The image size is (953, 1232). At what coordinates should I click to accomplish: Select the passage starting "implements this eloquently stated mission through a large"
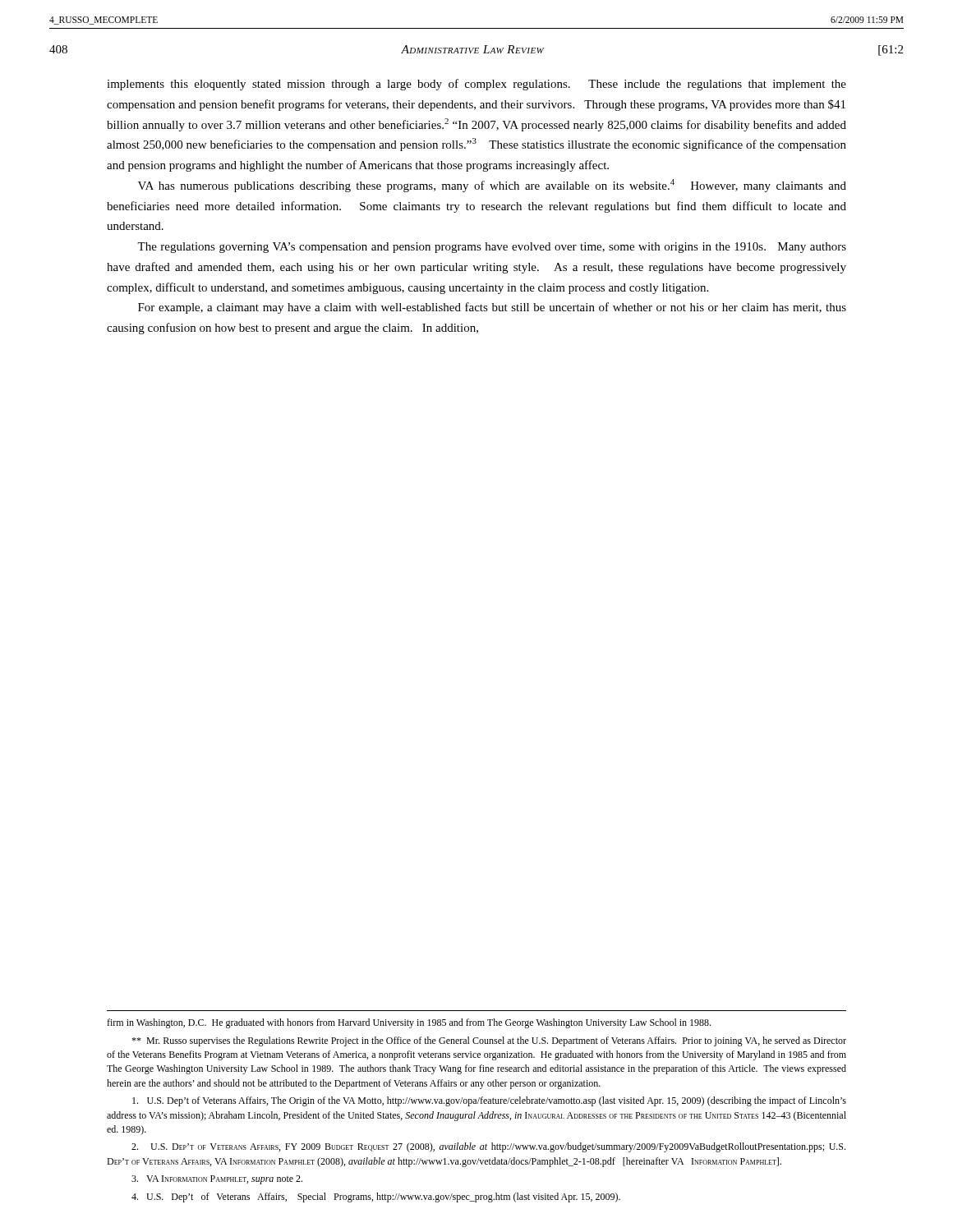click(x=476, y=125)
